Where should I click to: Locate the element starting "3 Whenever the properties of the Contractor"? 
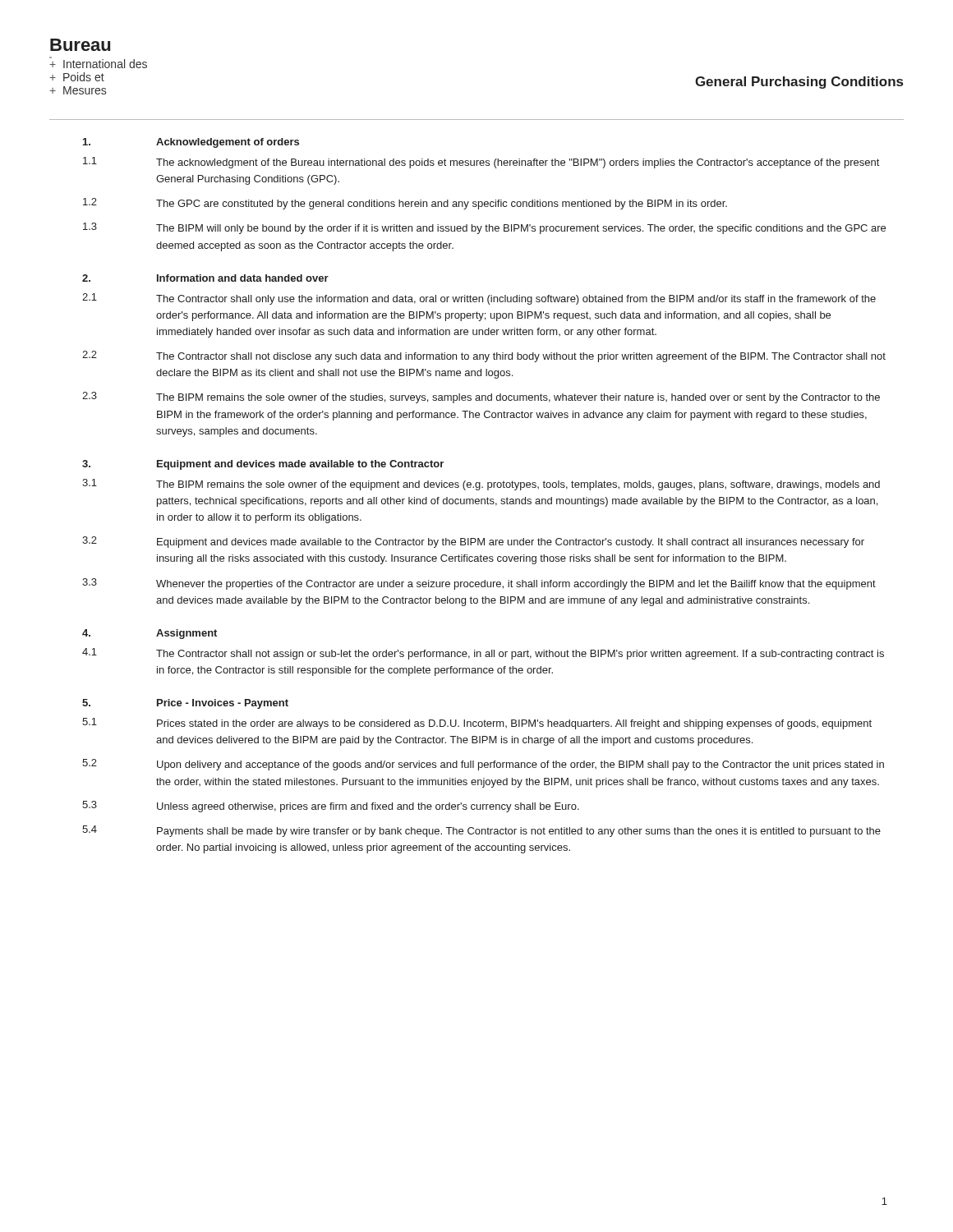485,592
